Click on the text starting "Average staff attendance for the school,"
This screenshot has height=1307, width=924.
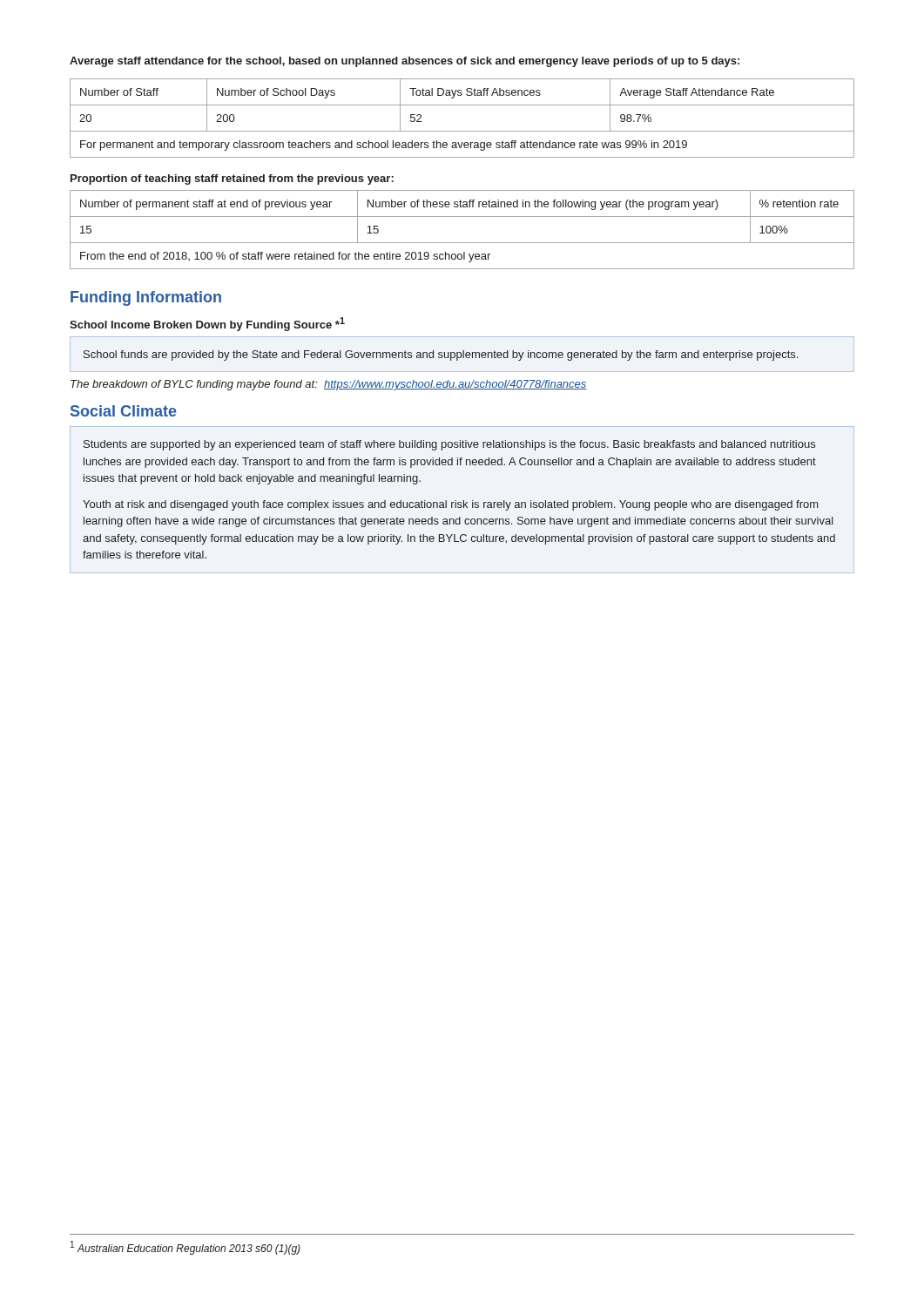(405, 61)
